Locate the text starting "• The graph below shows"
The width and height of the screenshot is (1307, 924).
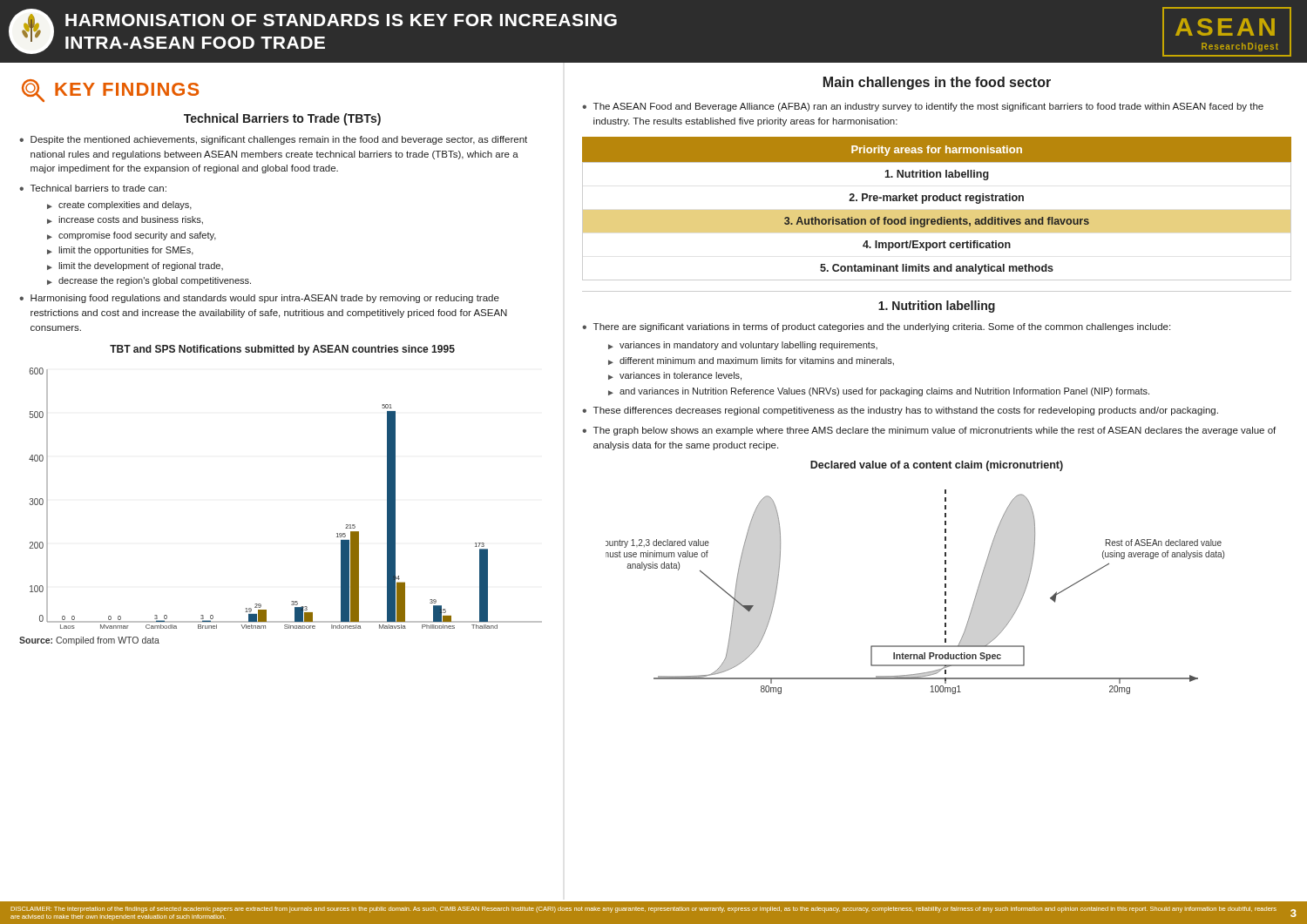pos(937,438)
